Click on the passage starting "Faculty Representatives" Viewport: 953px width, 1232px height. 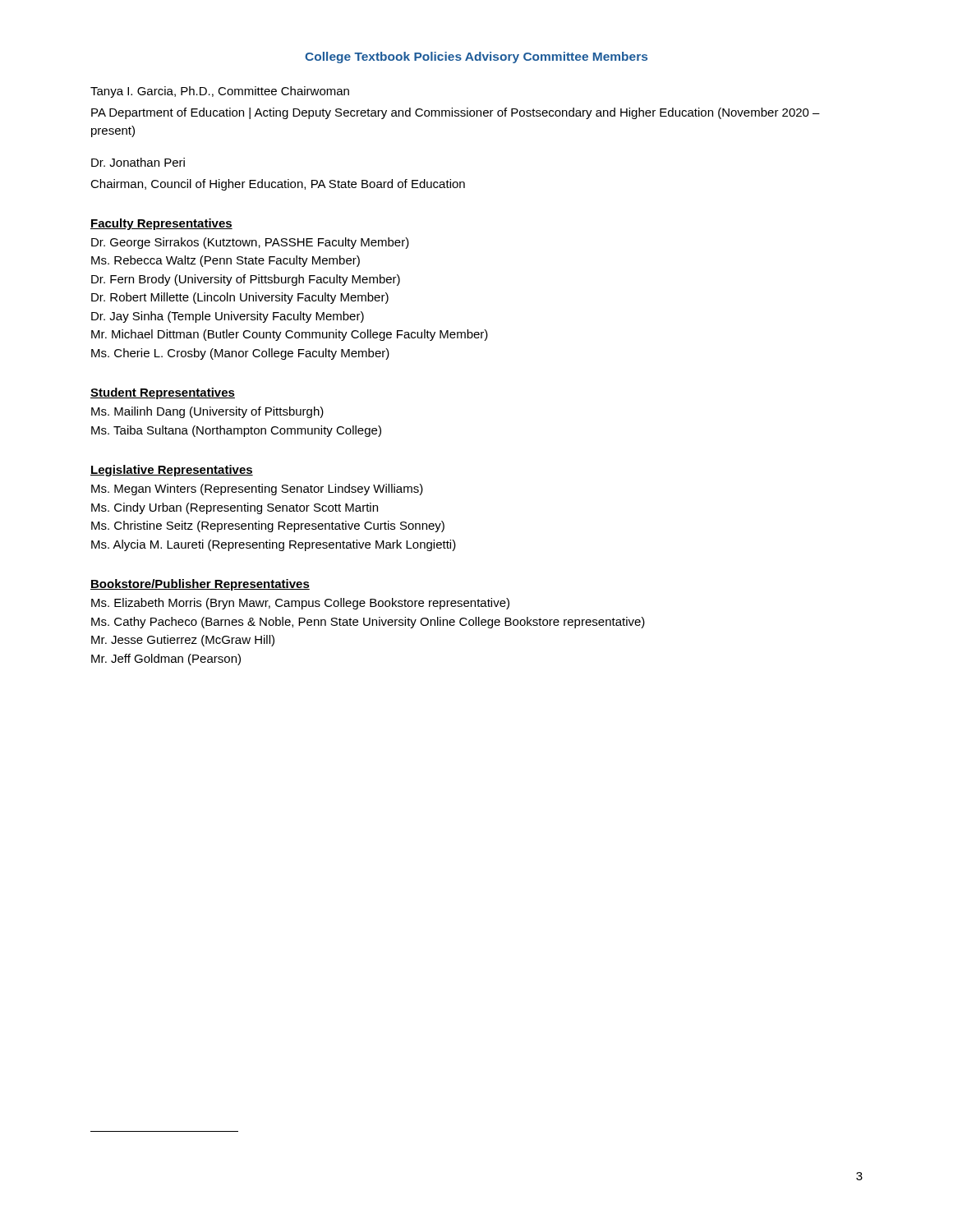[x=161, y=223]
